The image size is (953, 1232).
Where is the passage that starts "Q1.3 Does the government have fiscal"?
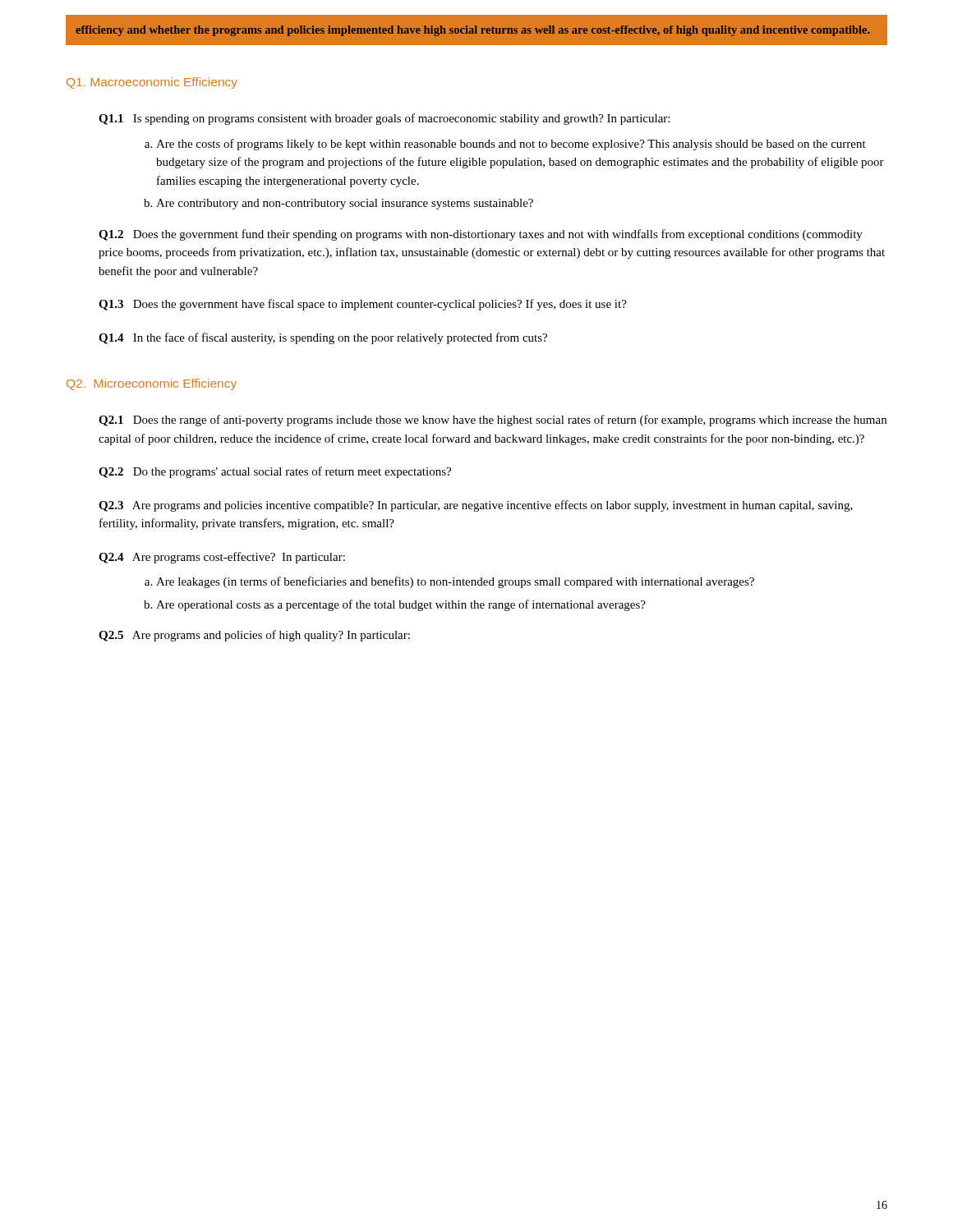(x=363, y=304)
